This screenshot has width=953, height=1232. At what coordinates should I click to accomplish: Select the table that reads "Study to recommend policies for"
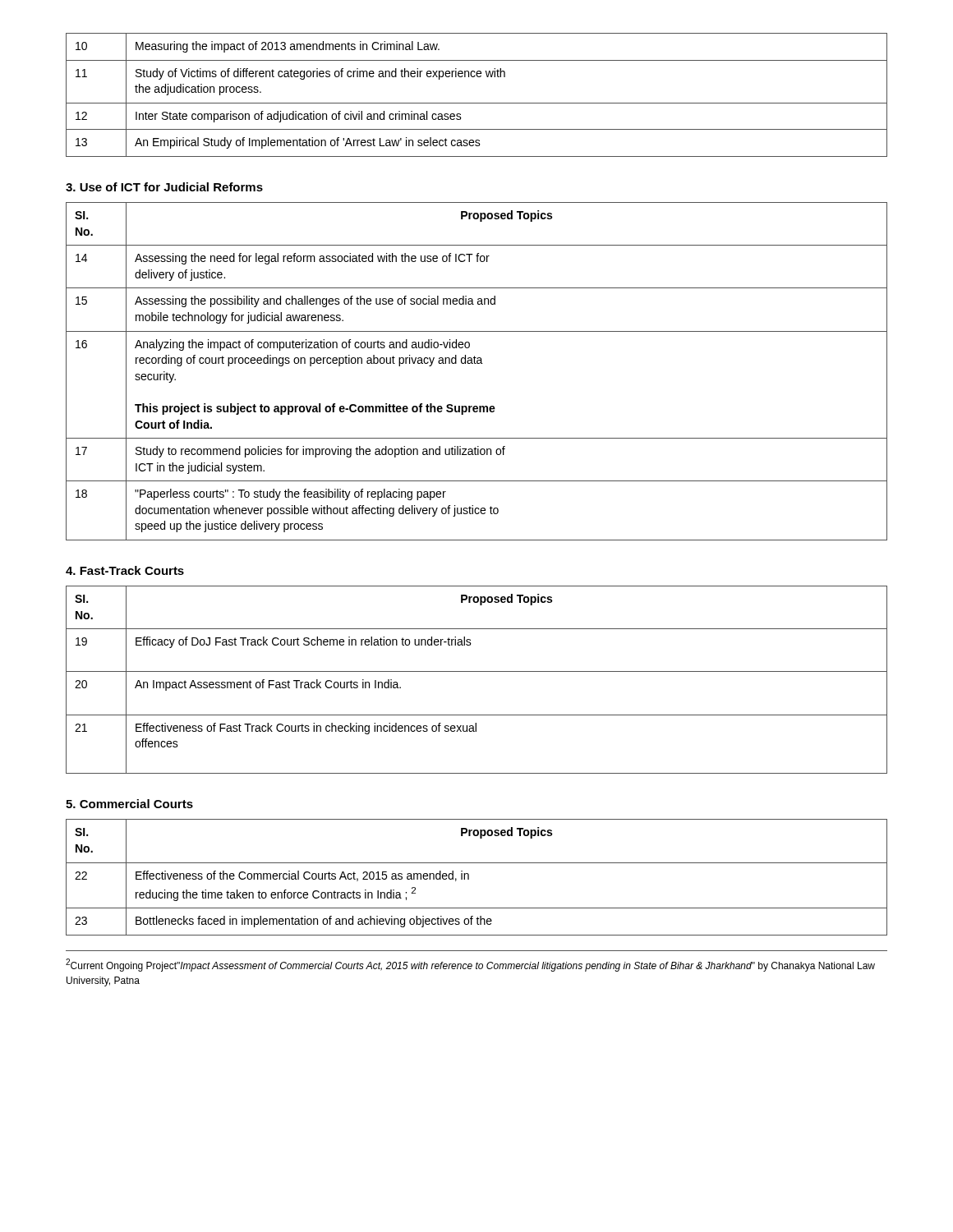(476, 371)
